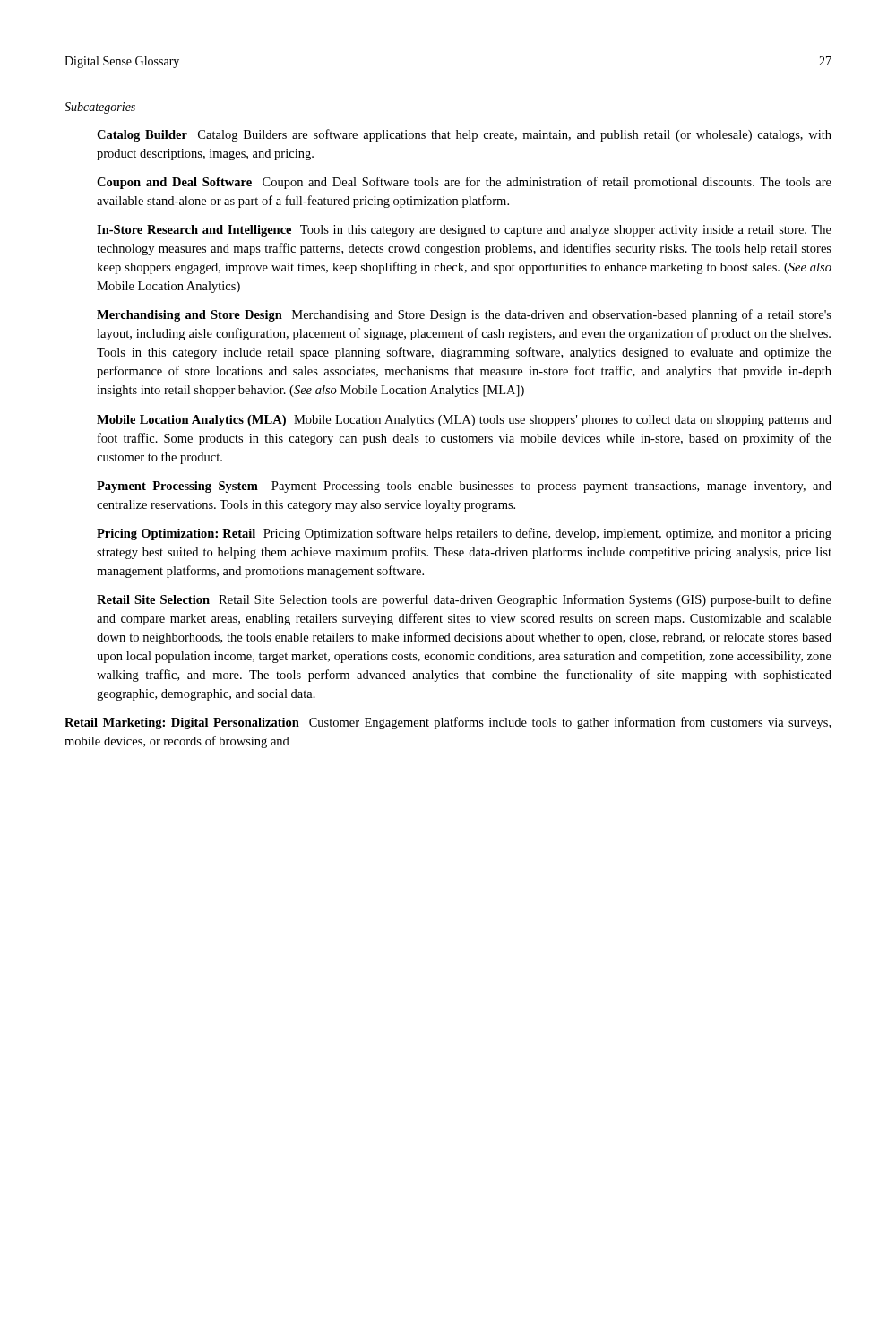Click on the block starting "Mobile Location Analytics (MLA) Mobile Location Analytics (MLA)"
Screen dimensions: 1344x896
[464, 438]
